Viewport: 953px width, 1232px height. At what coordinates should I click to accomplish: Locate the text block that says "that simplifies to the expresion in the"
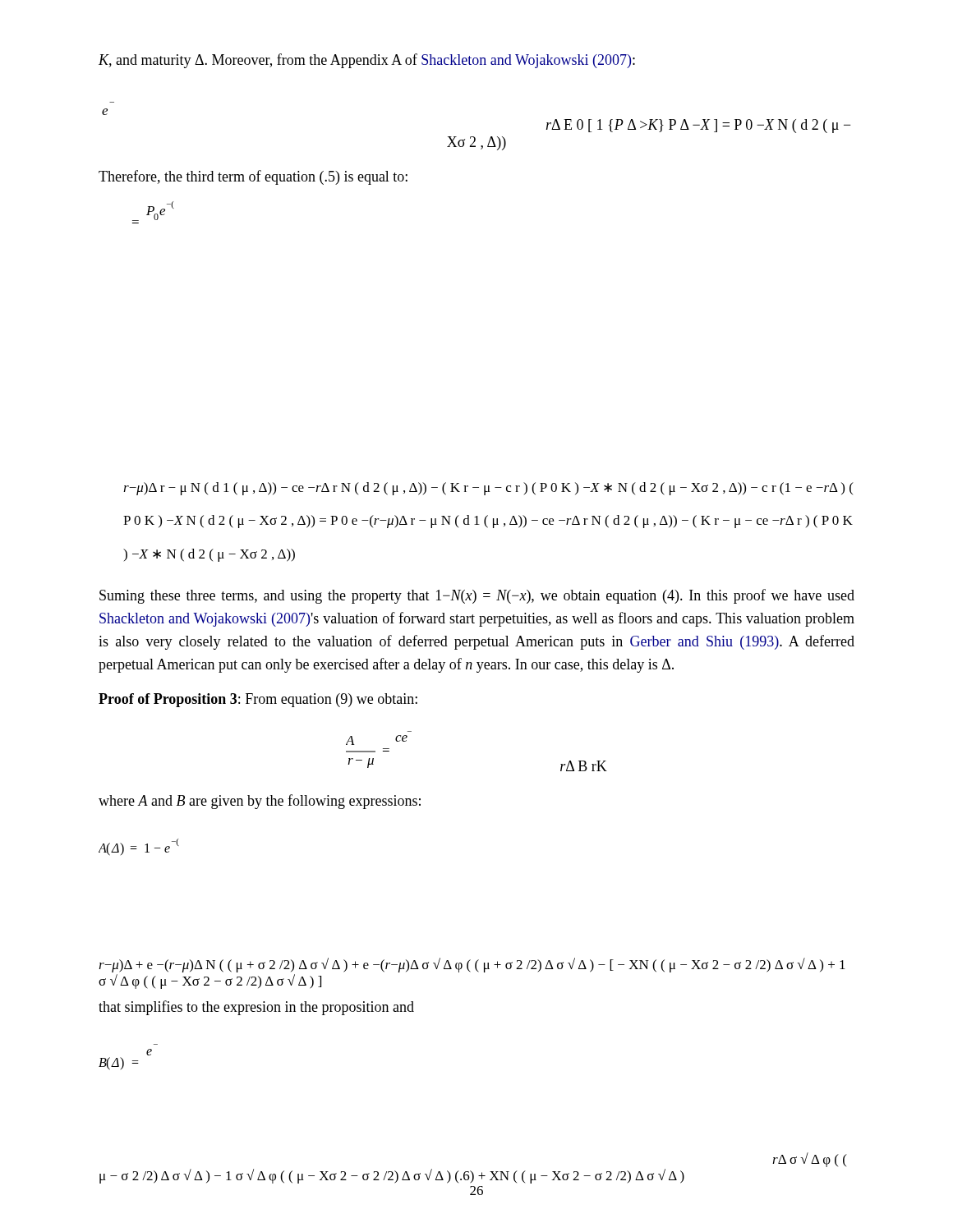pyautogui.click(x=256, y=1007)
